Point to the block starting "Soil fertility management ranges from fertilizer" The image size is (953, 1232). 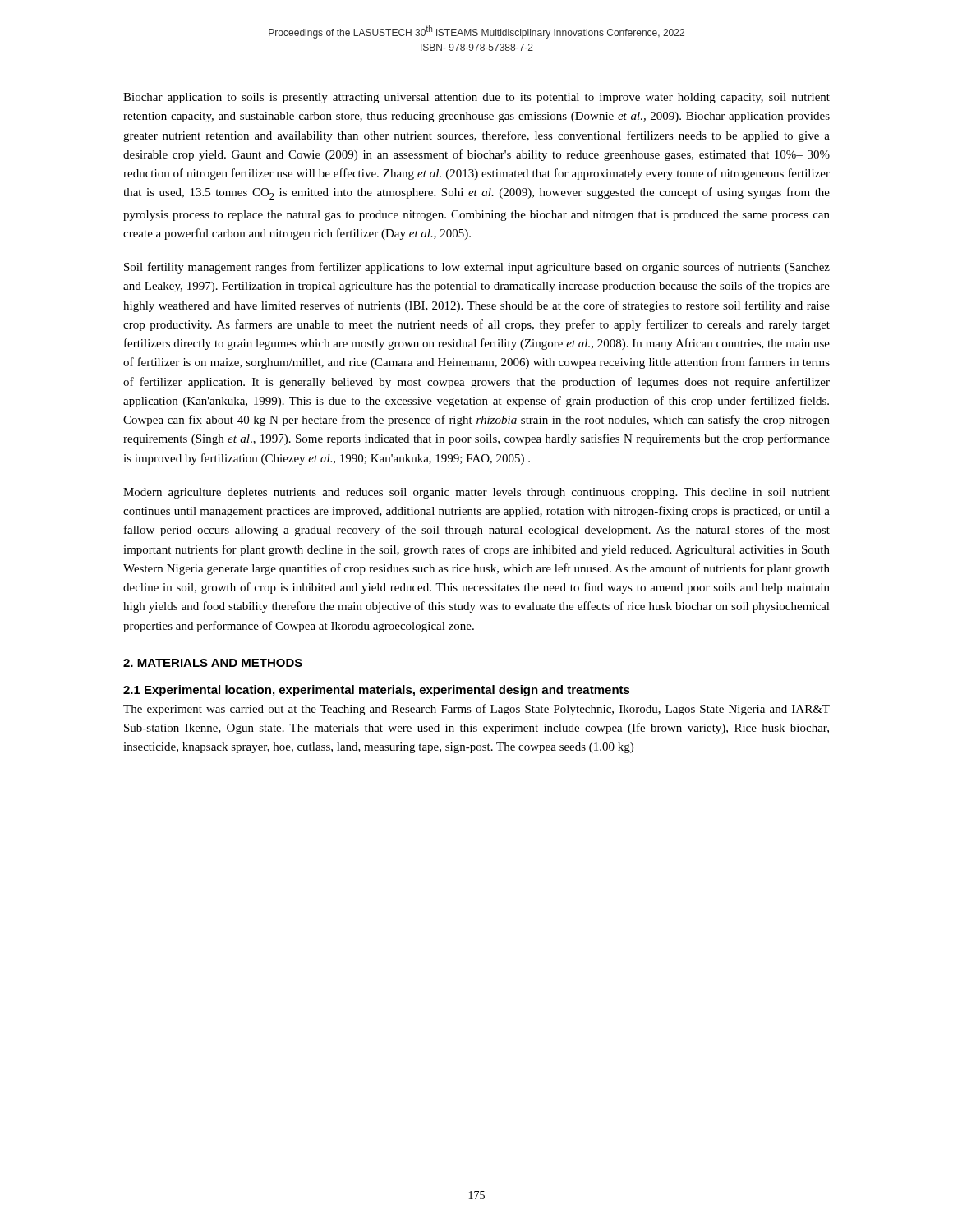click(x=476, y=363)
